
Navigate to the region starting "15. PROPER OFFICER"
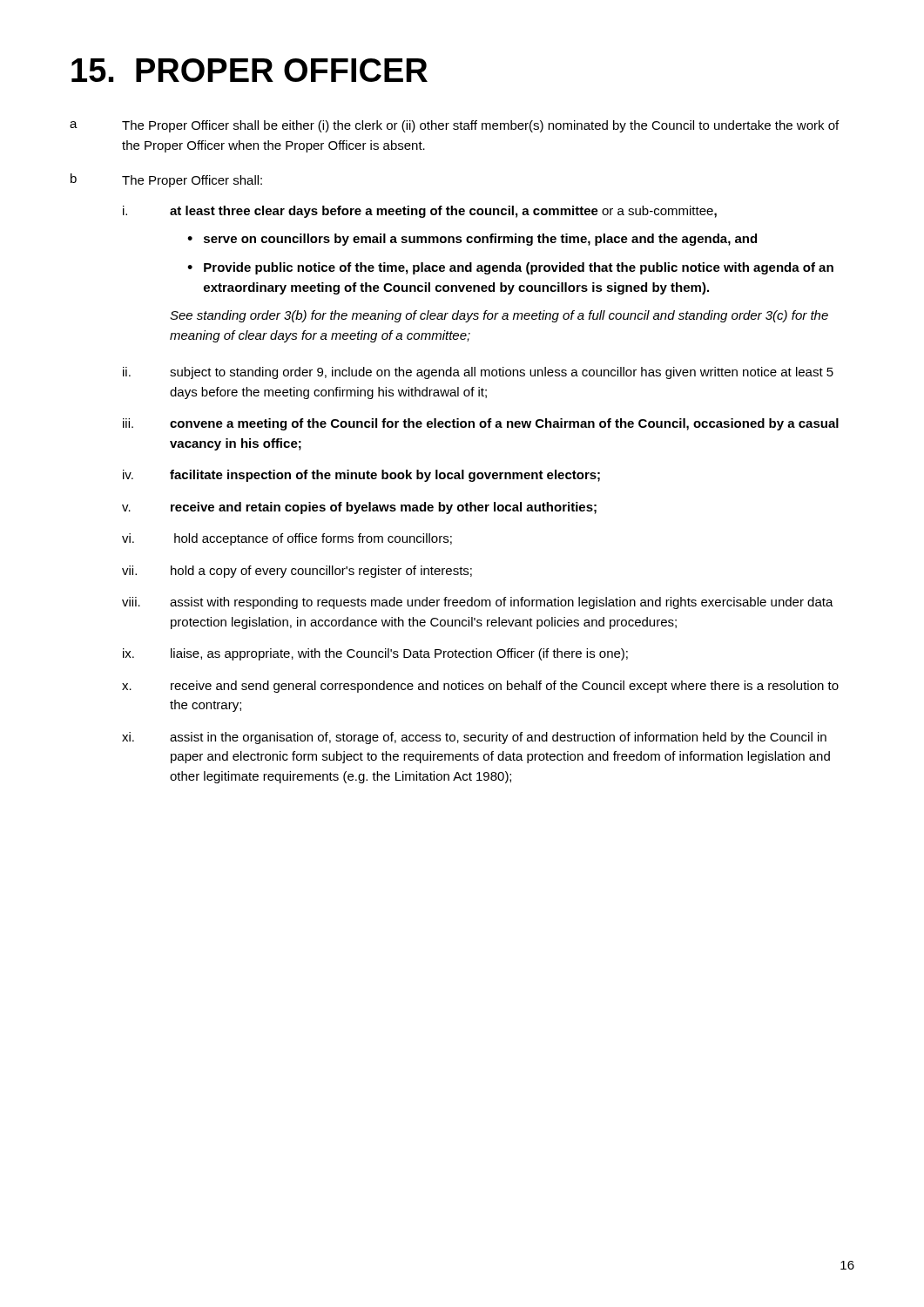pyautogui.click(x=250, y=70)
